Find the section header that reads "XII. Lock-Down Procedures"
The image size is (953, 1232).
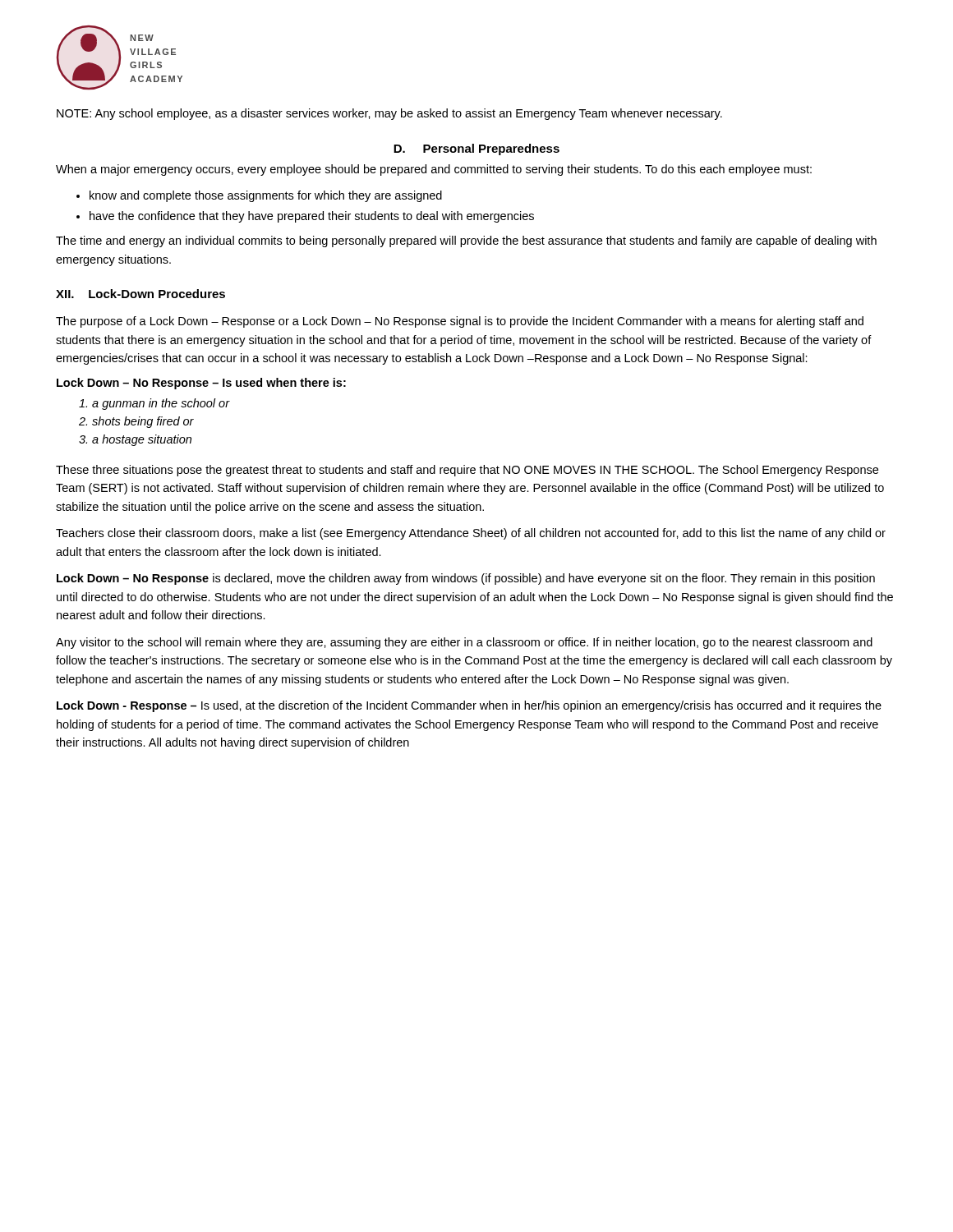[141, 294]
